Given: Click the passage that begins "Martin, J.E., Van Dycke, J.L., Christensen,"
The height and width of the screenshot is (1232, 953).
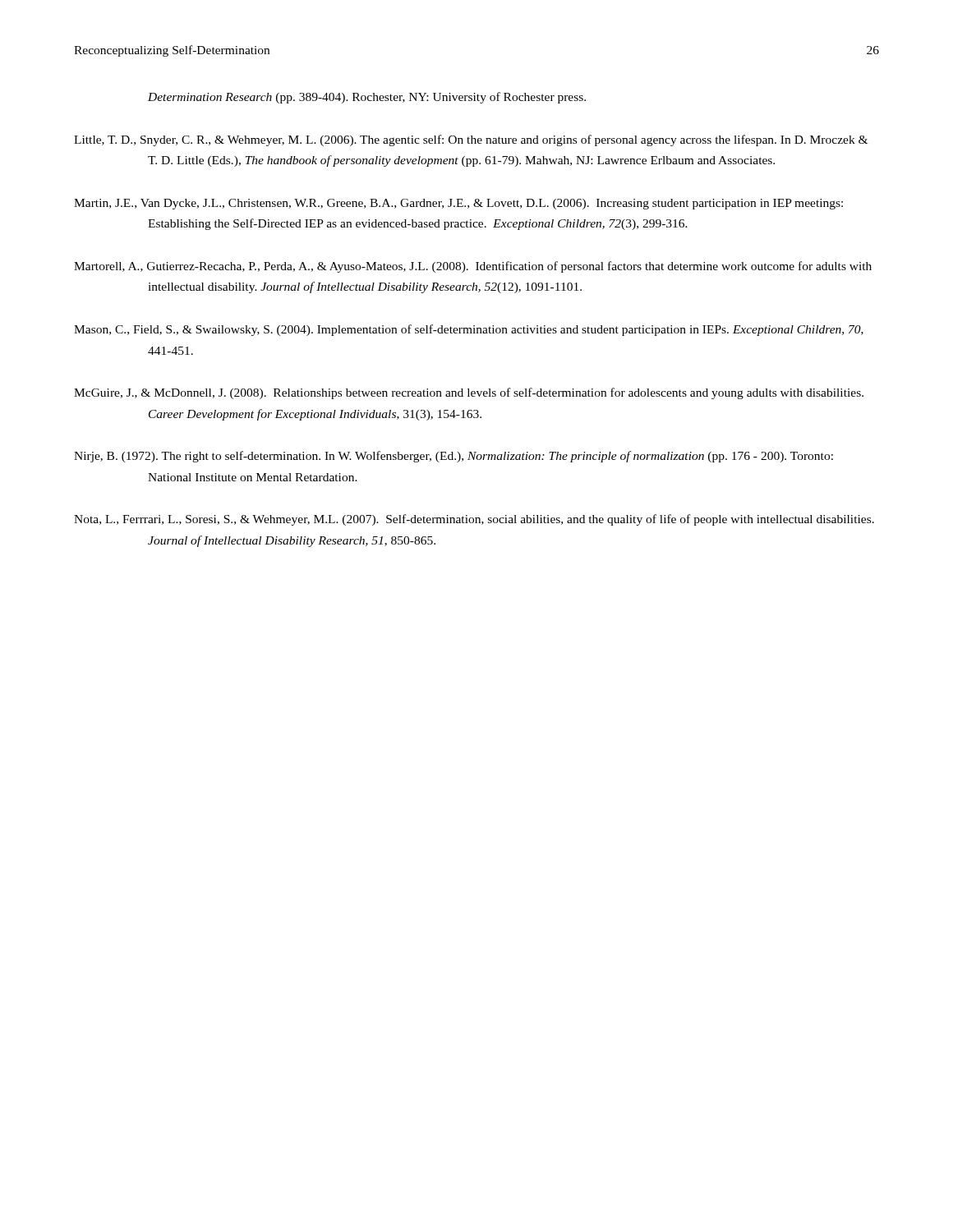Looking at the screenshot, I should (x=459, y=213).
